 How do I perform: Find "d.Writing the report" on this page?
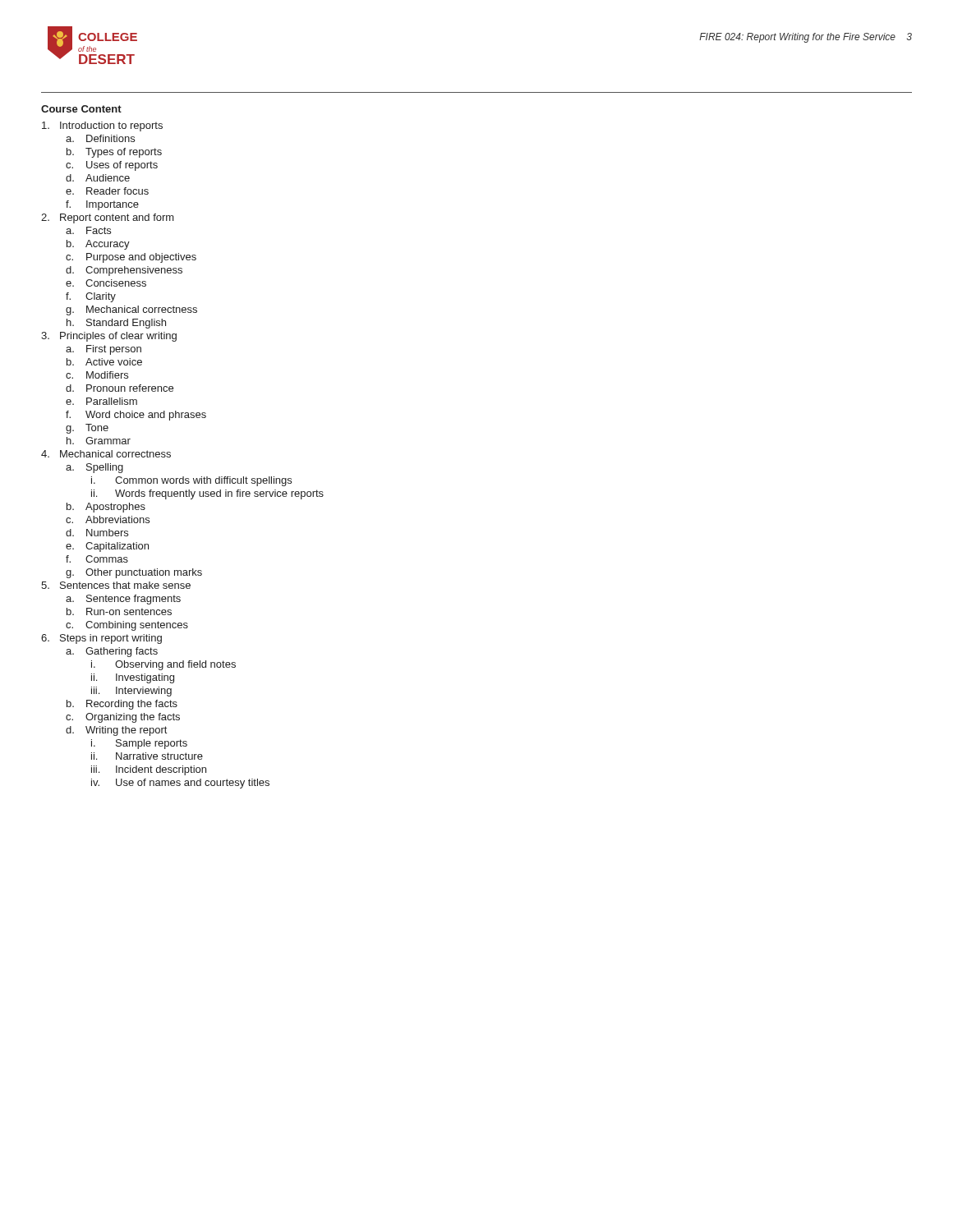pyautogui.click(x=116, y=730)
